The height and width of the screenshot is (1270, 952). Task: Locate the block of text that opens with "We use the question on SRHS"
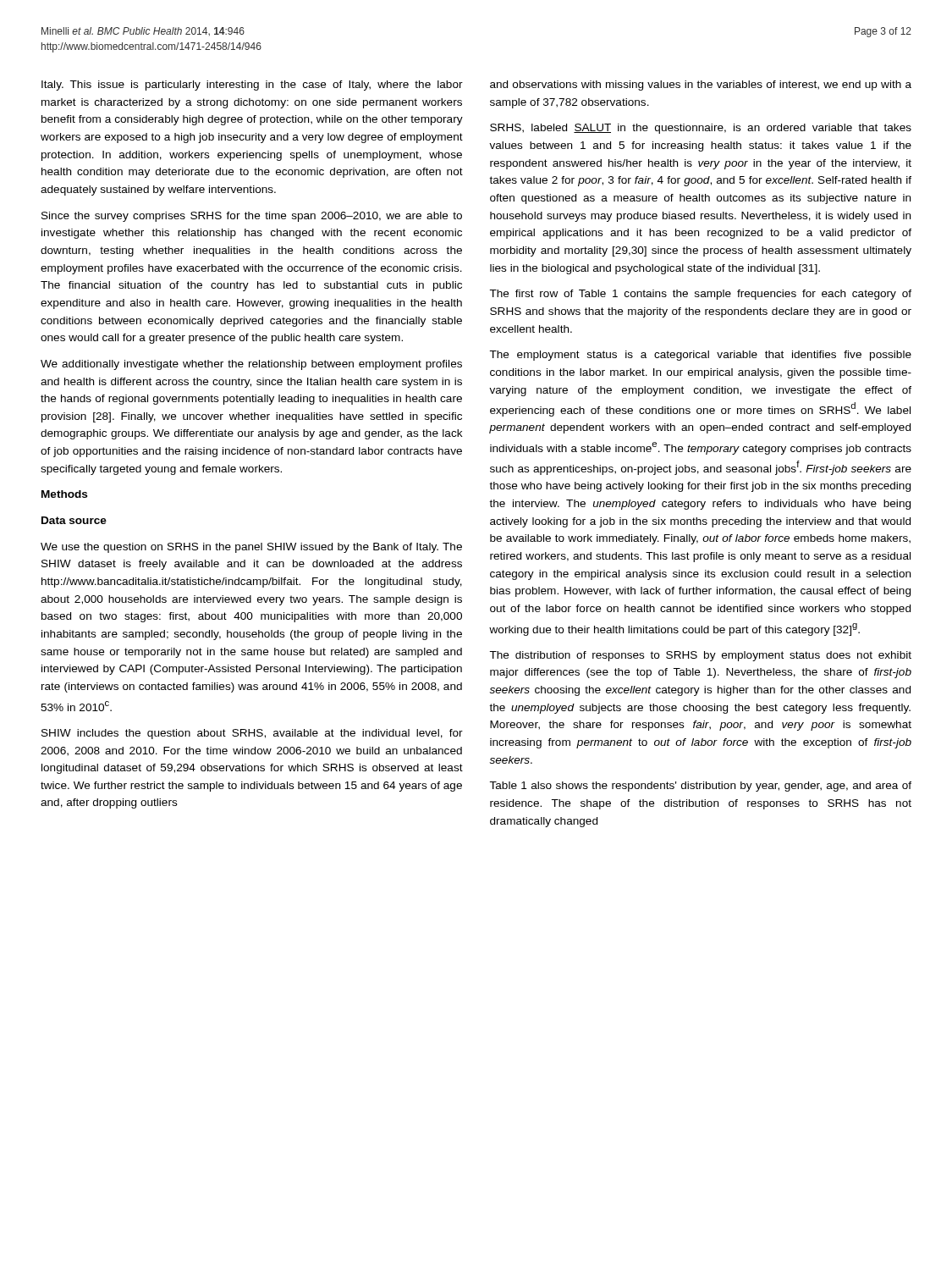[252, 627]
